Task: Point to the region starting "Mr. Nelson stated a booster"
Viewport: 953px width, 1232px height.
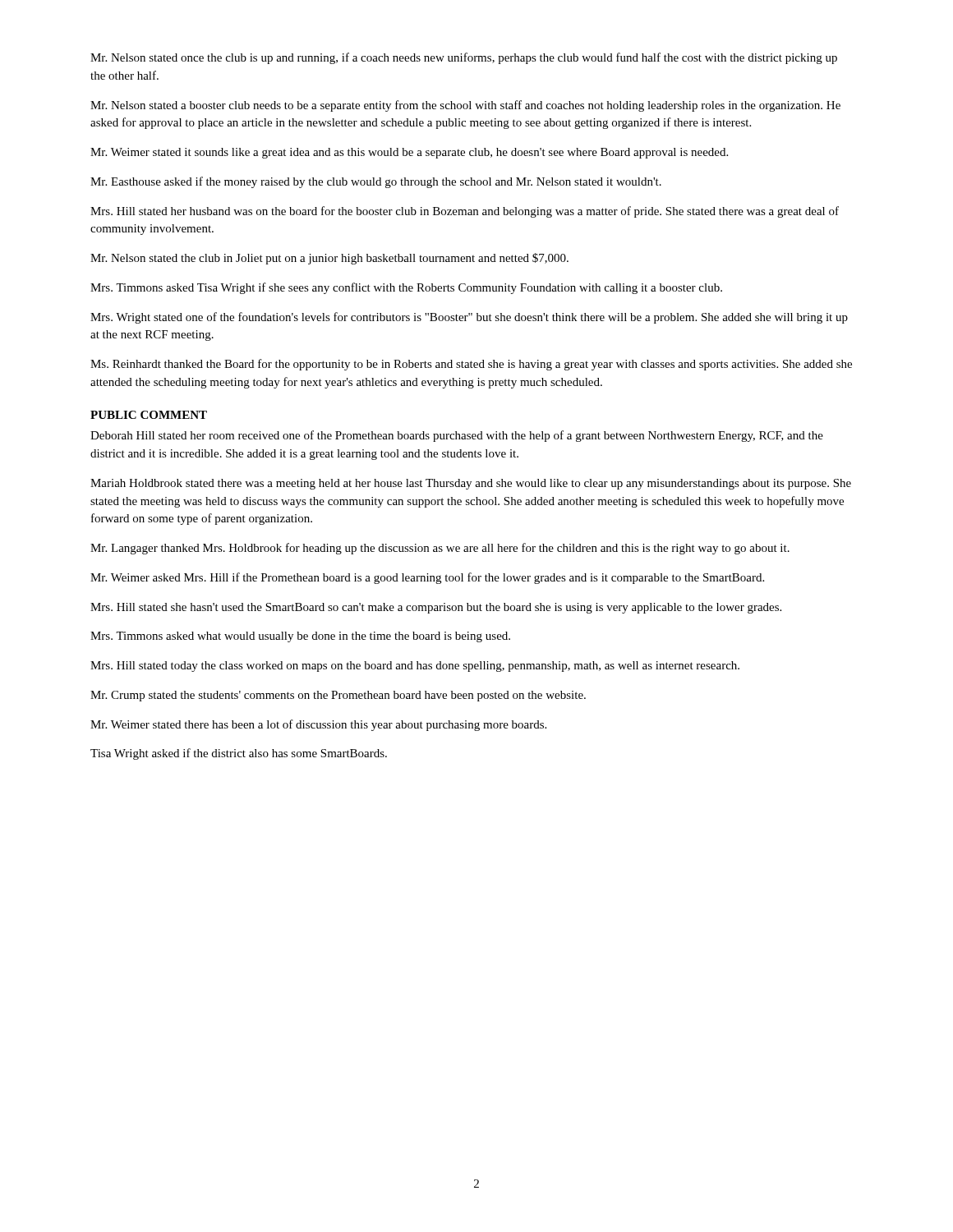Action: [466, 114]
